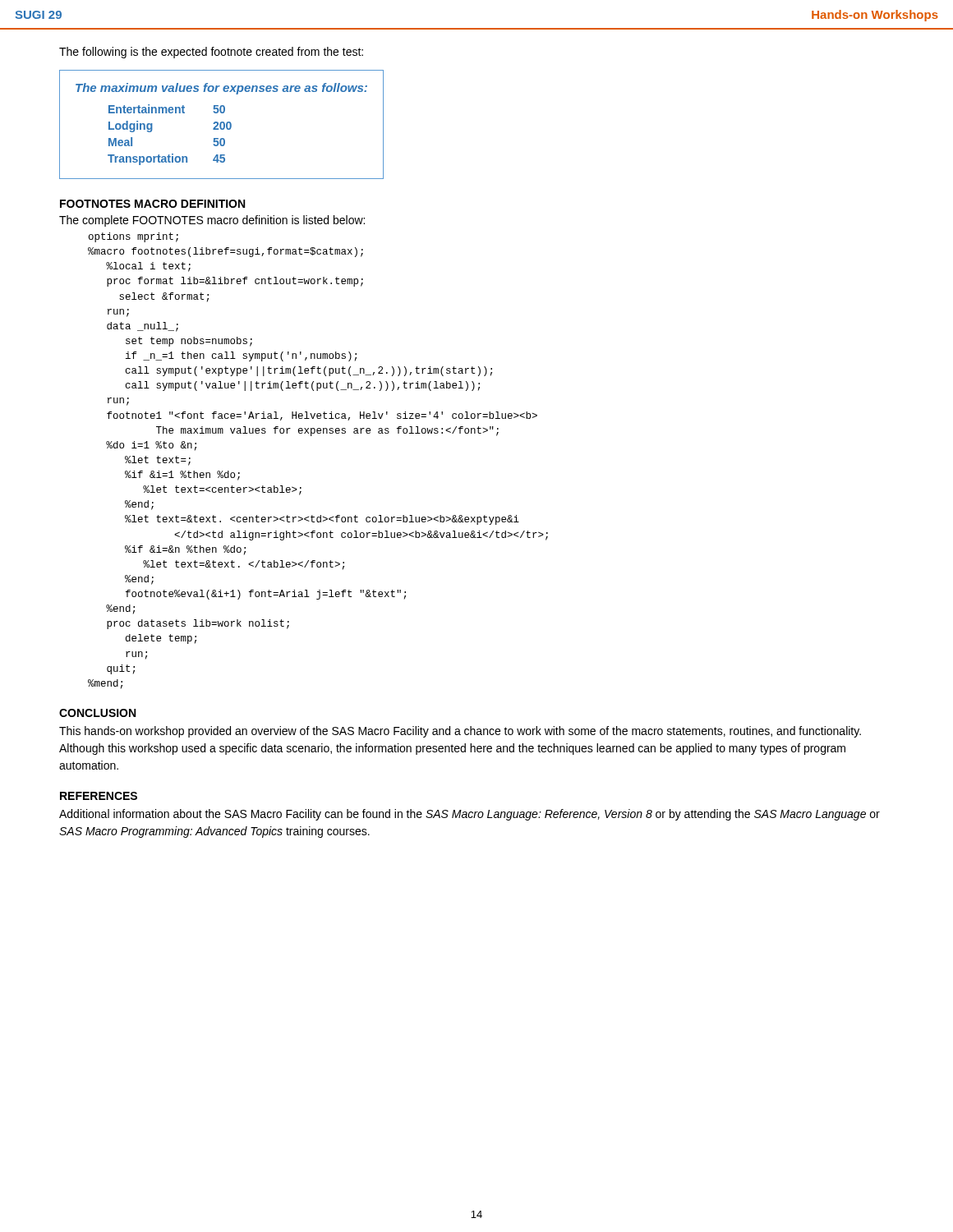Click on the text block containing "Additional information about"

(469, 822)
